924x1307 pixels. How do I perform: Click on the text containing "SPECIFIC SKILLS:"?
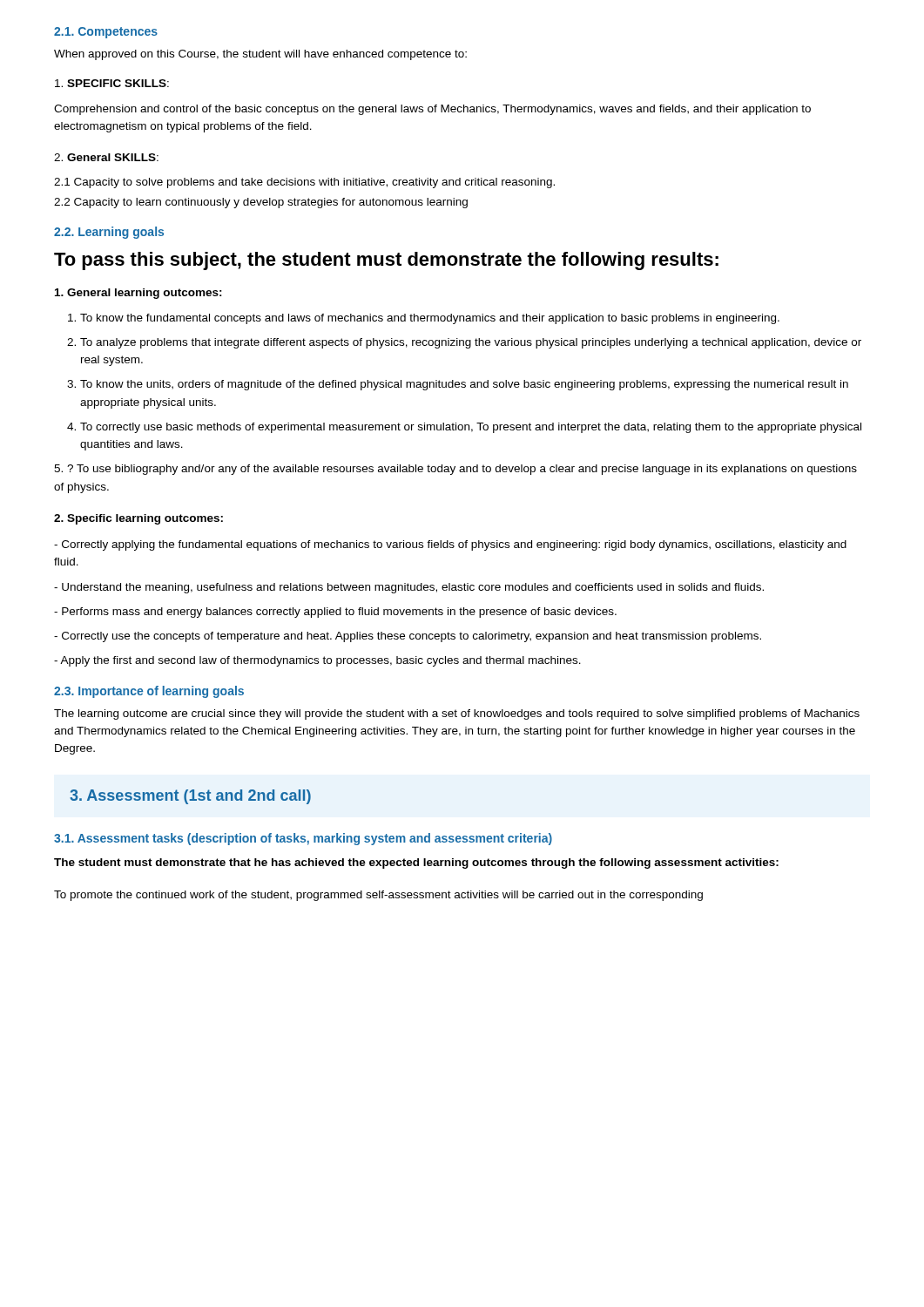click(112, 83)
